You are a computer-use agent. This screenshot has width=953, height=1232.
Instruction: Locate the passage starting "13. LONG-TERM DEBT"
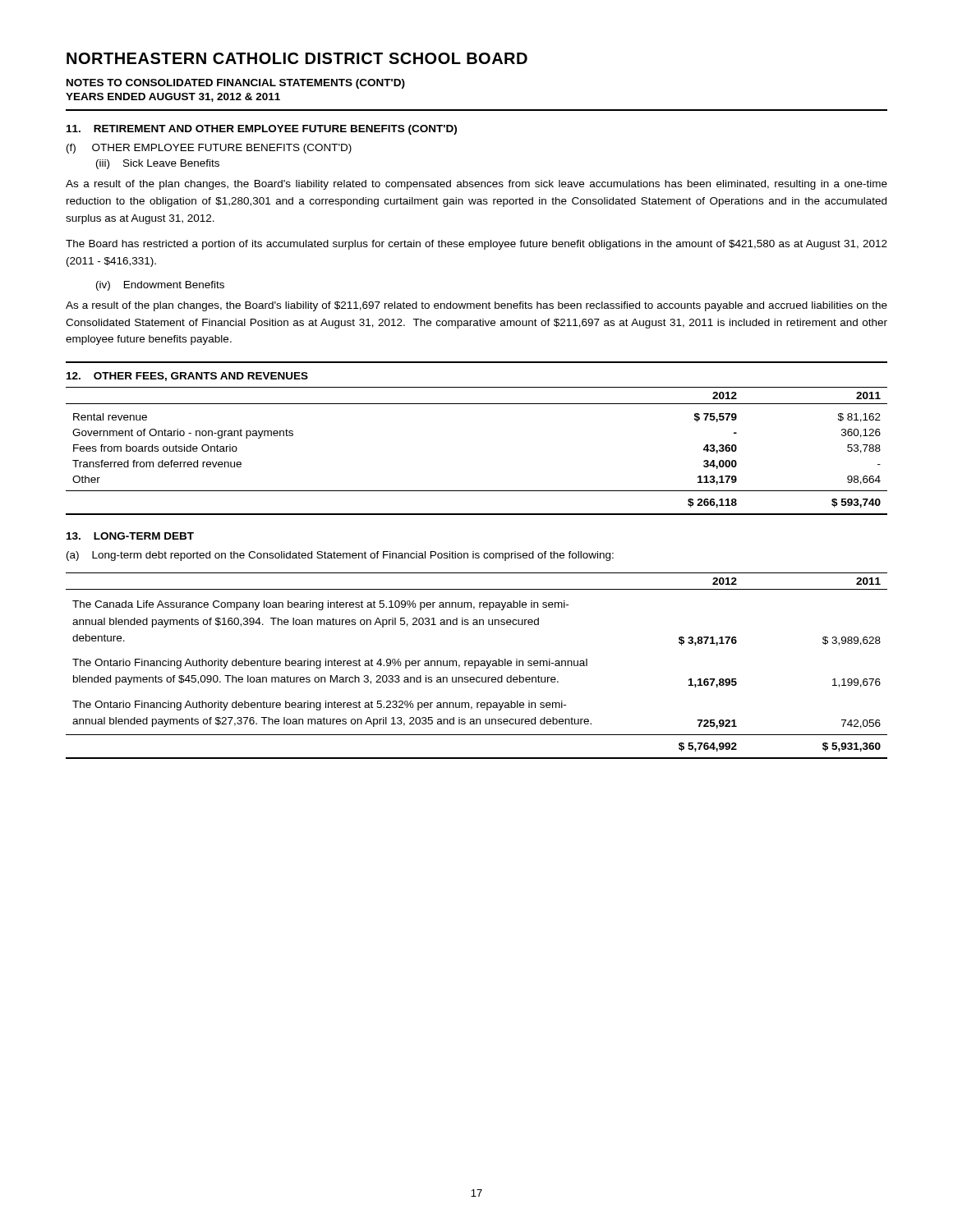130,536
